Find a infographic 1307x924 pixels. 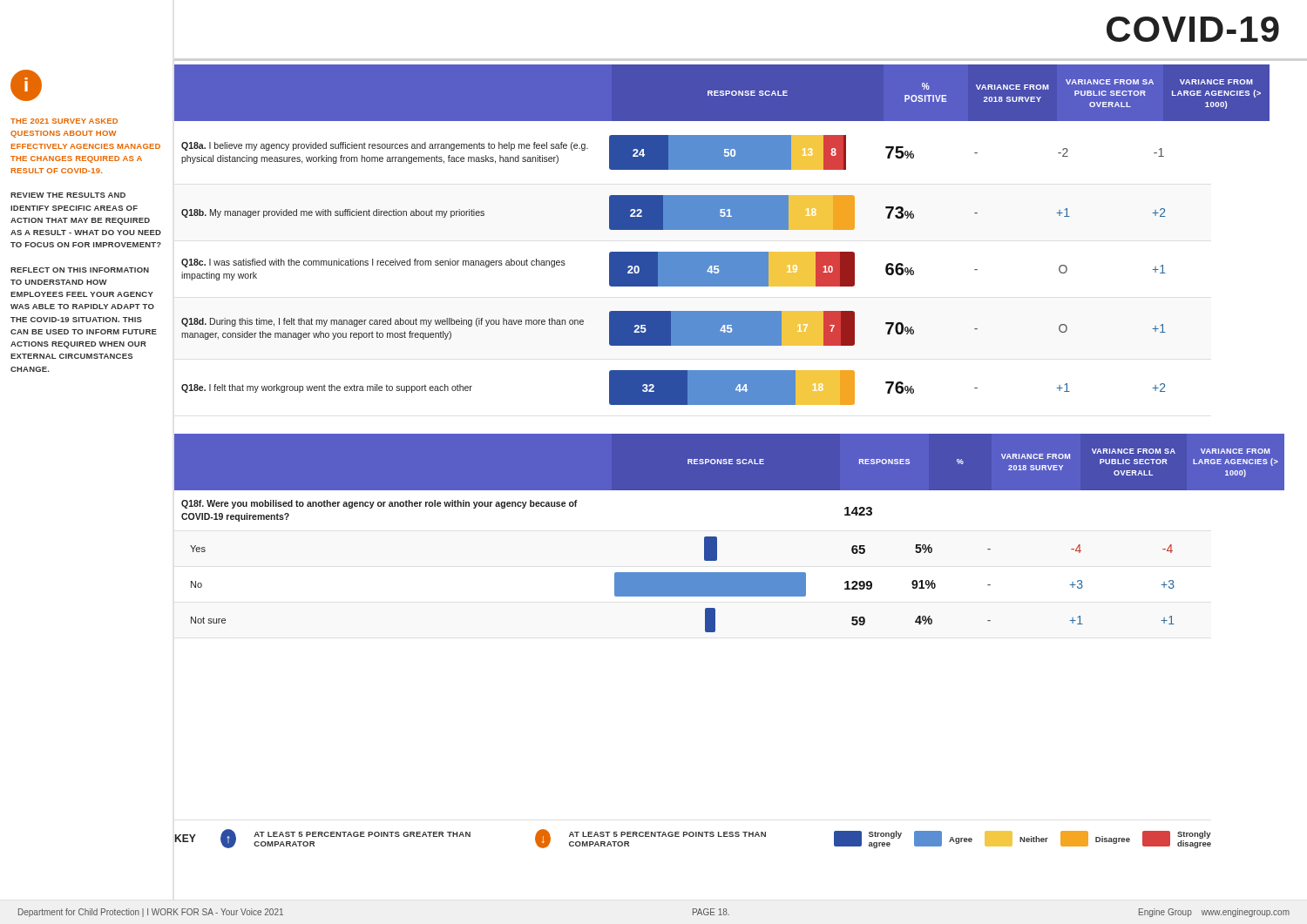click(26, 85)
